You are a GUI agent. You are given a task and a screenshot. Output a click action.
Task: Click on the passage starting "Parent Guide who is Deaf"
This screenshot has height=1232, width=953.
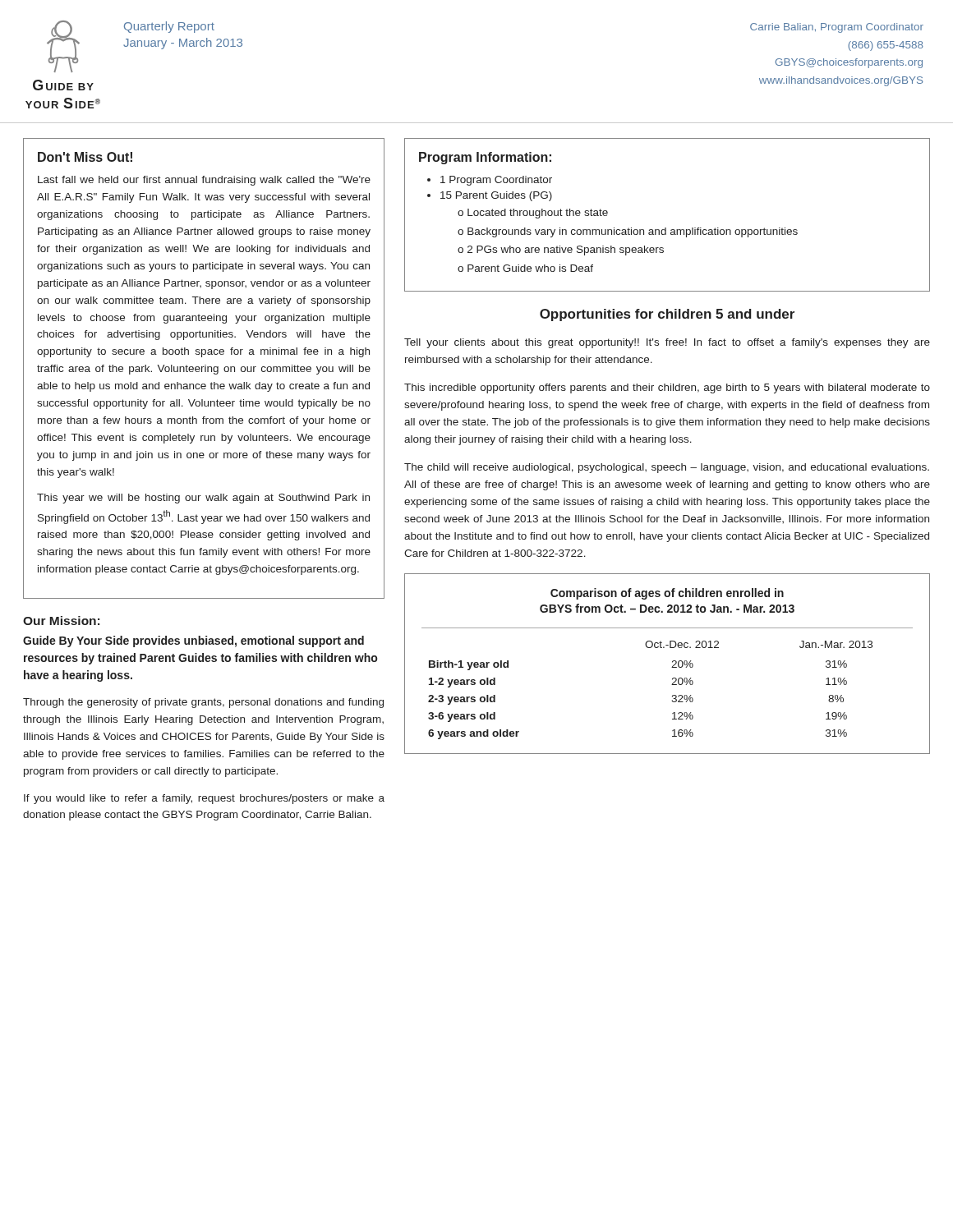[530, 268]
